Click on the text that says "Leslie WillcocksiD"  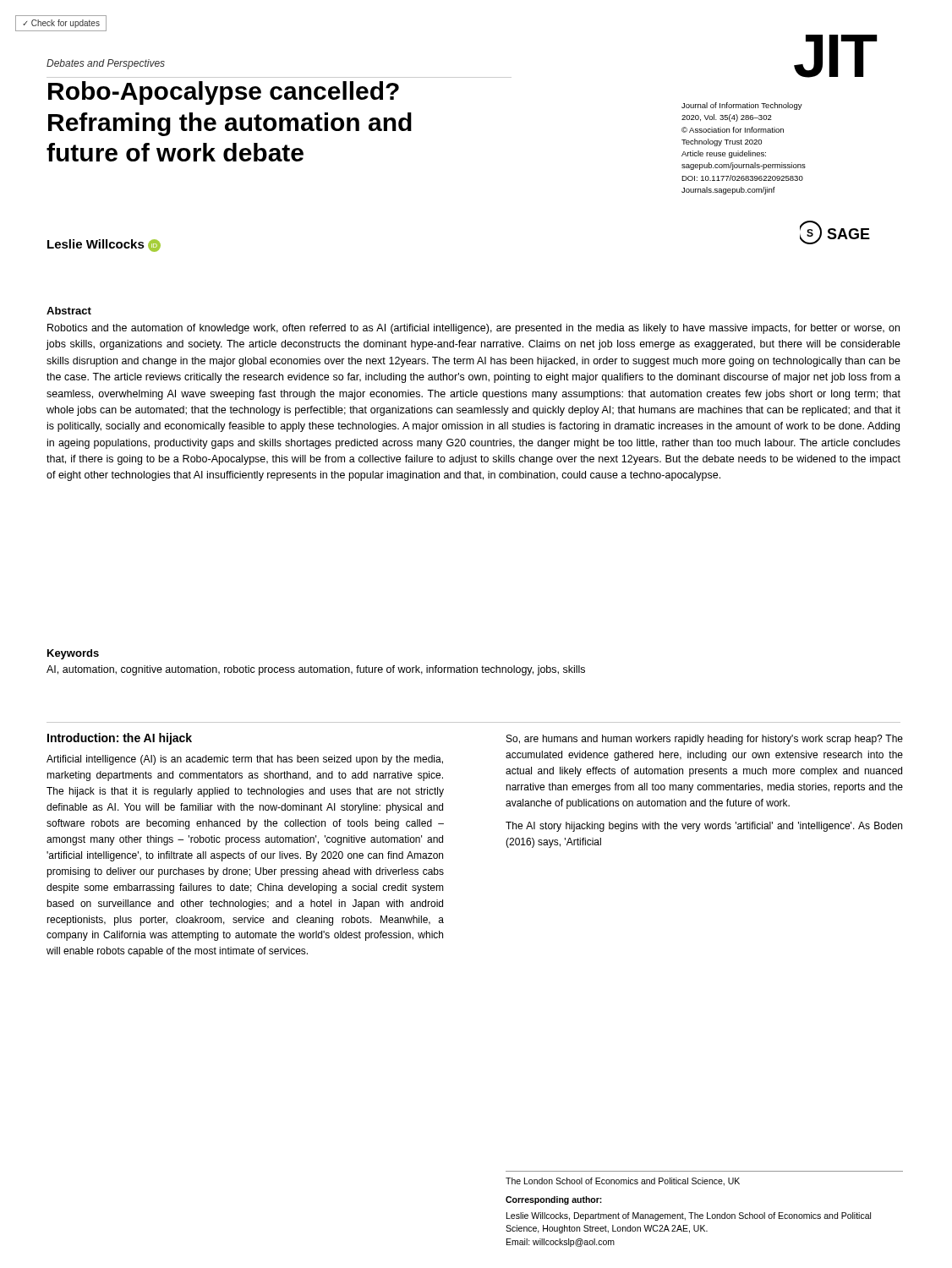(x=103, y=244)
